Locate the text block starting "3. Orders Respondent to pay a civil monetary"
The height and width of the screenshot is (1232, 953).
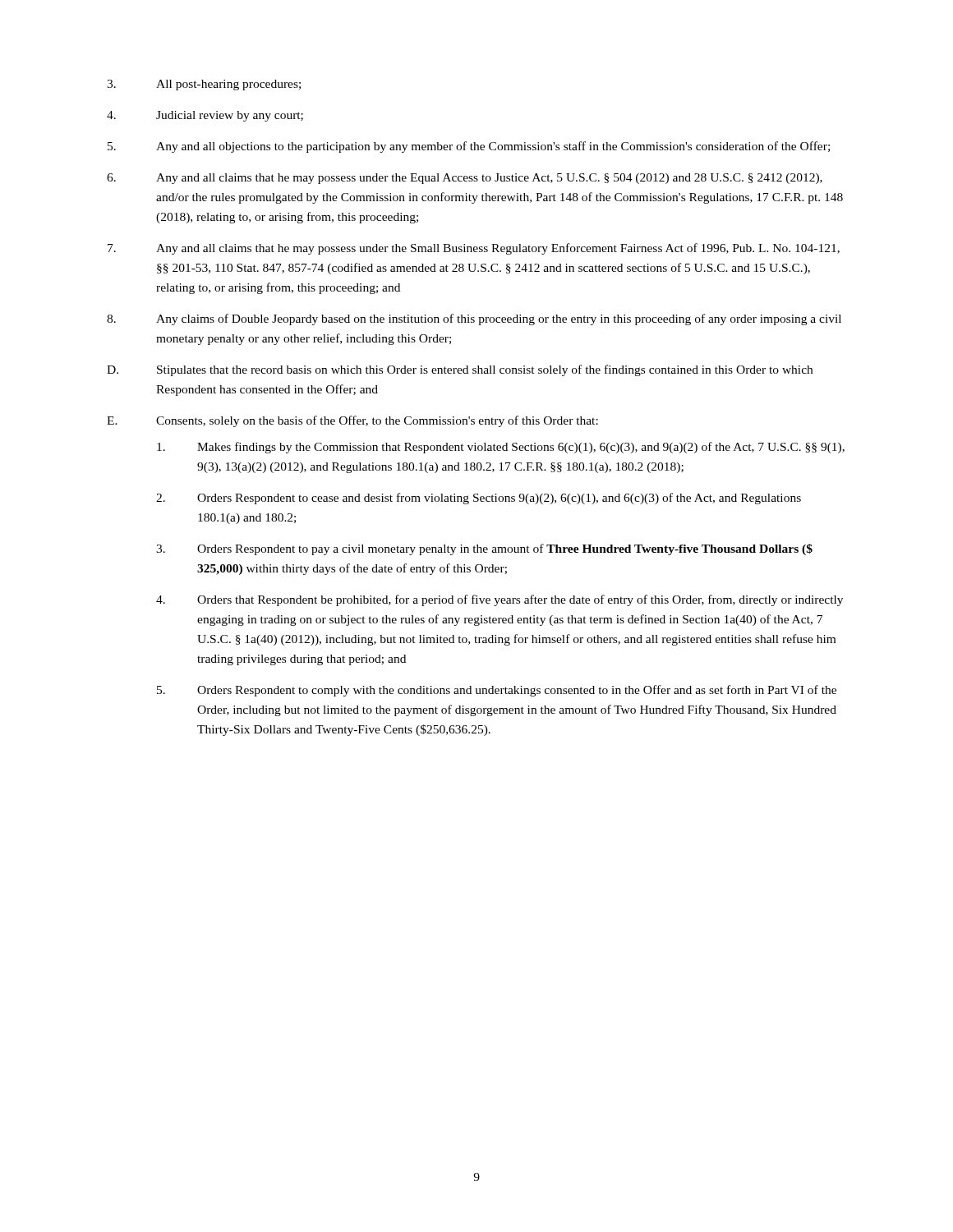[501, 559]
